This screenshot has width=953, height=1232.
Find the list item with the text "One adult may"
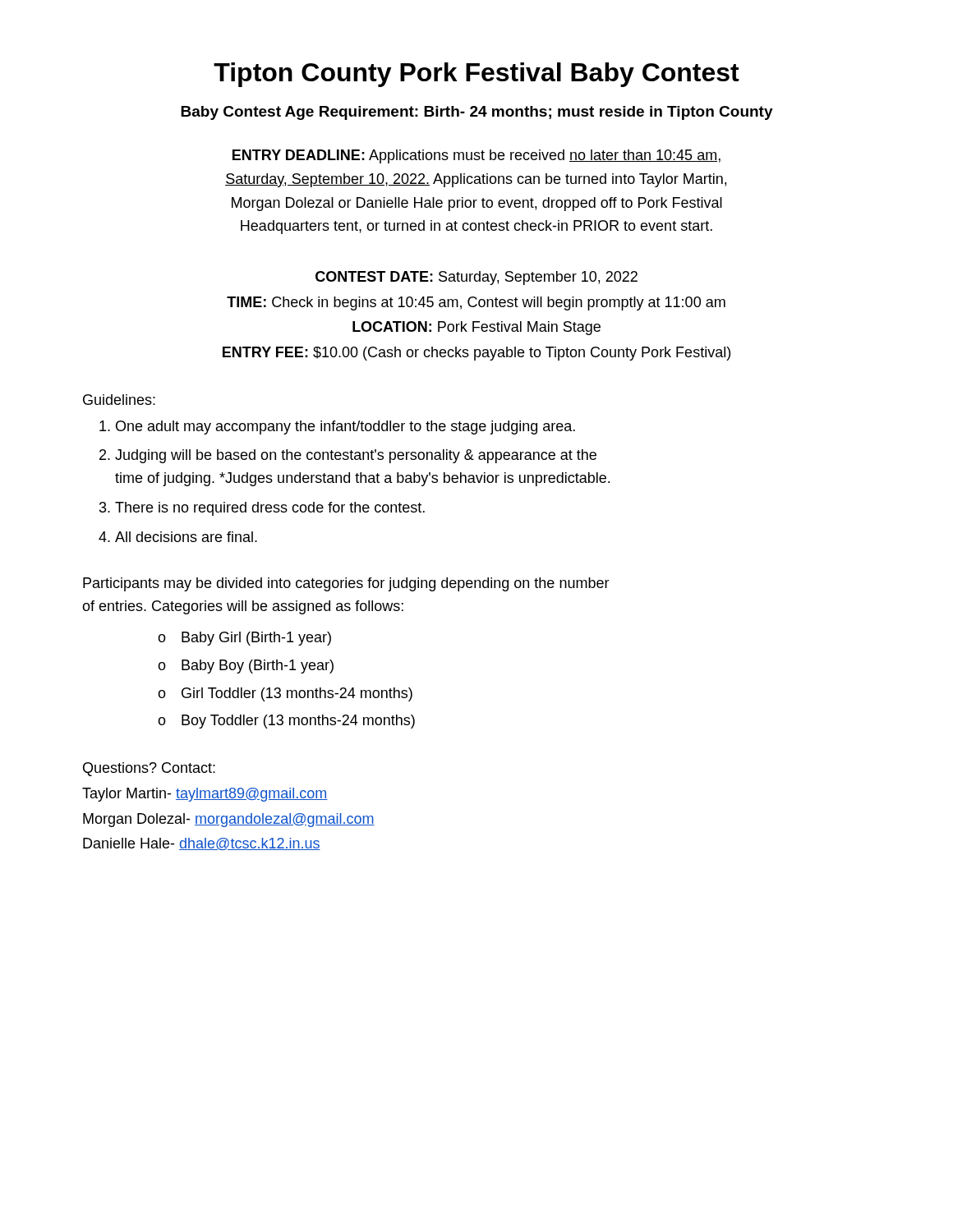pos(346,426)
